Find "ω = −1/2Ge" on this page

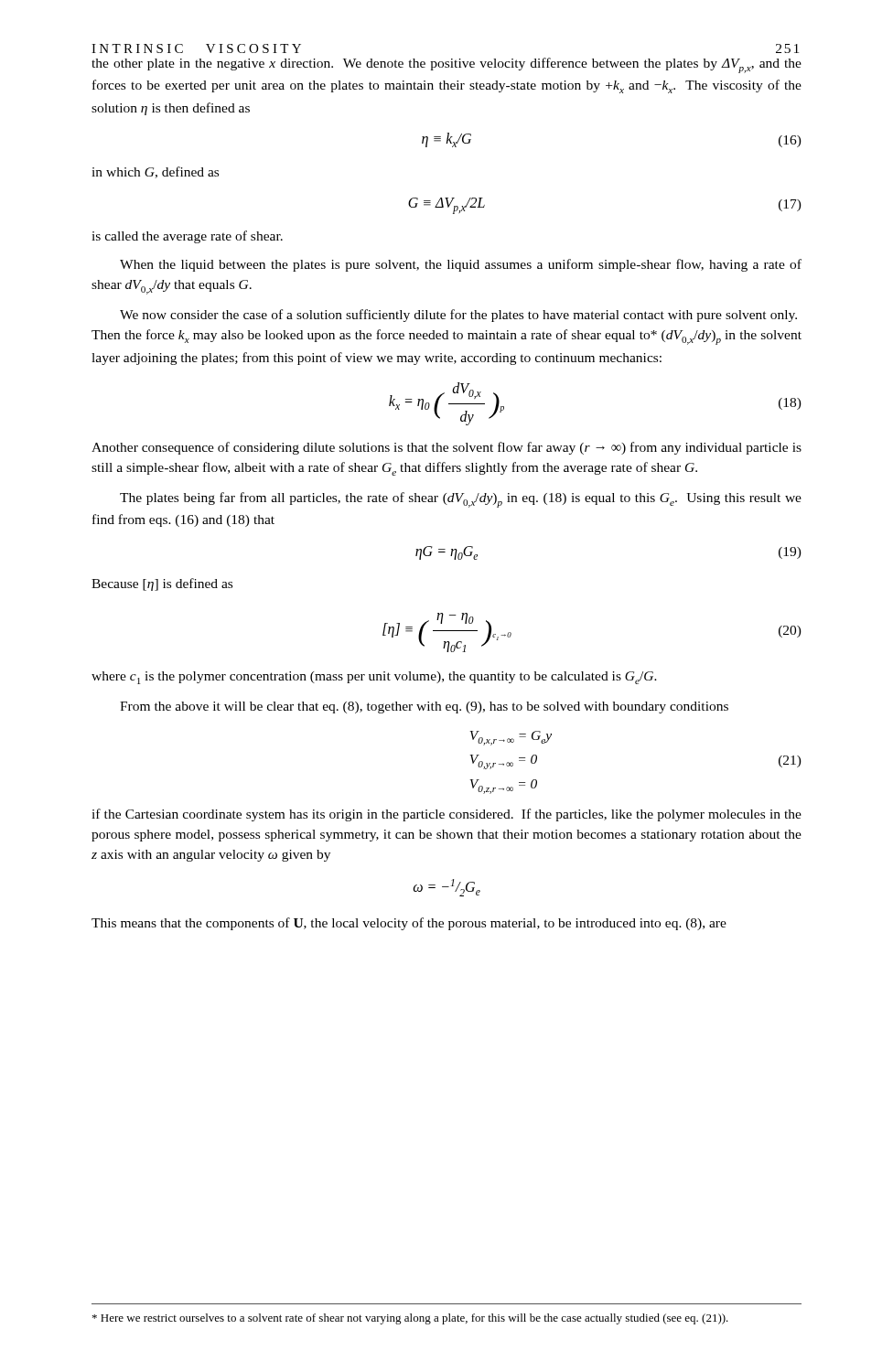pyautogui.click(x=446, y=888)
